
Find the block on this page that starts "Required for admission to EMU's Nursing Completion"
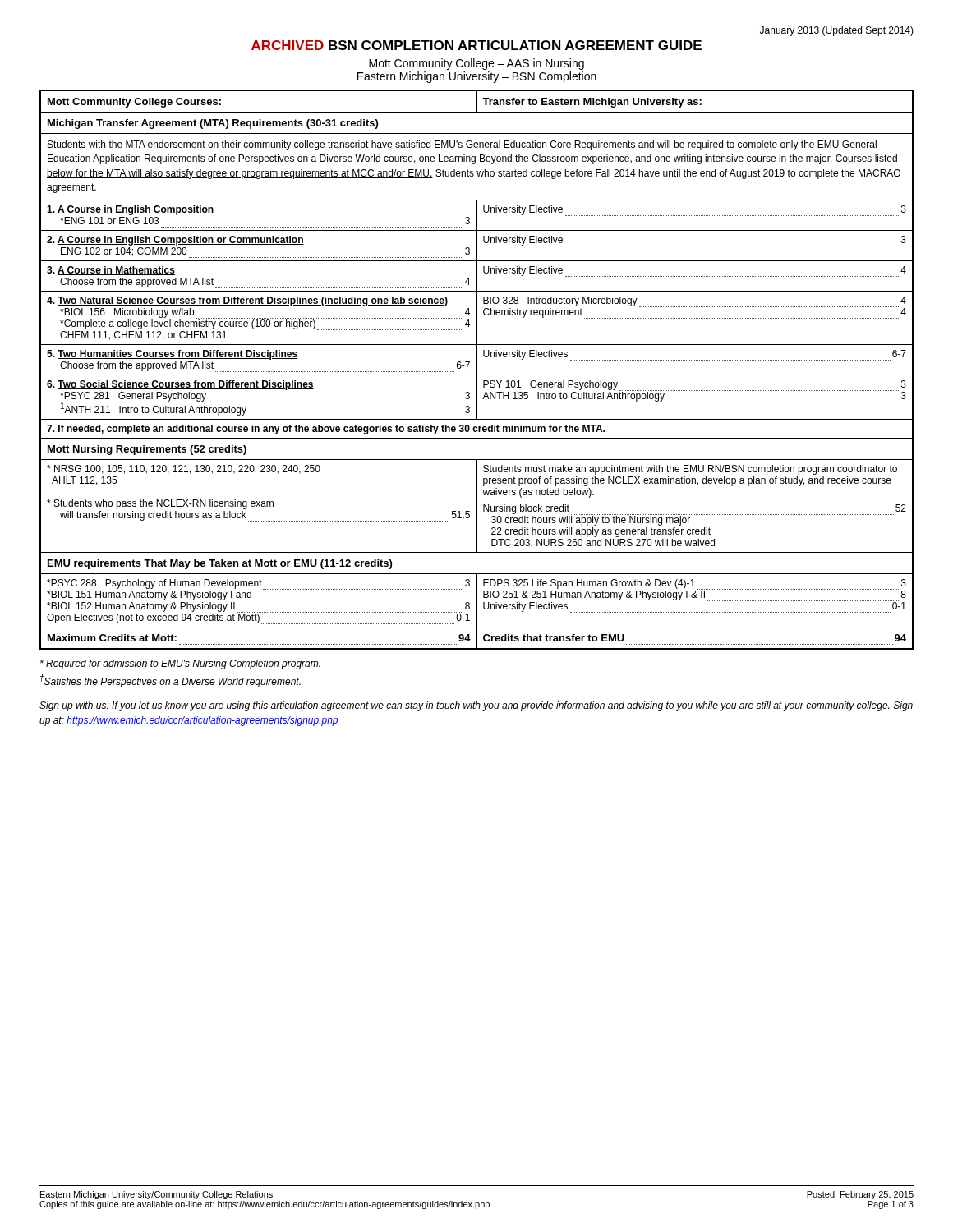[x=180, y=672]
